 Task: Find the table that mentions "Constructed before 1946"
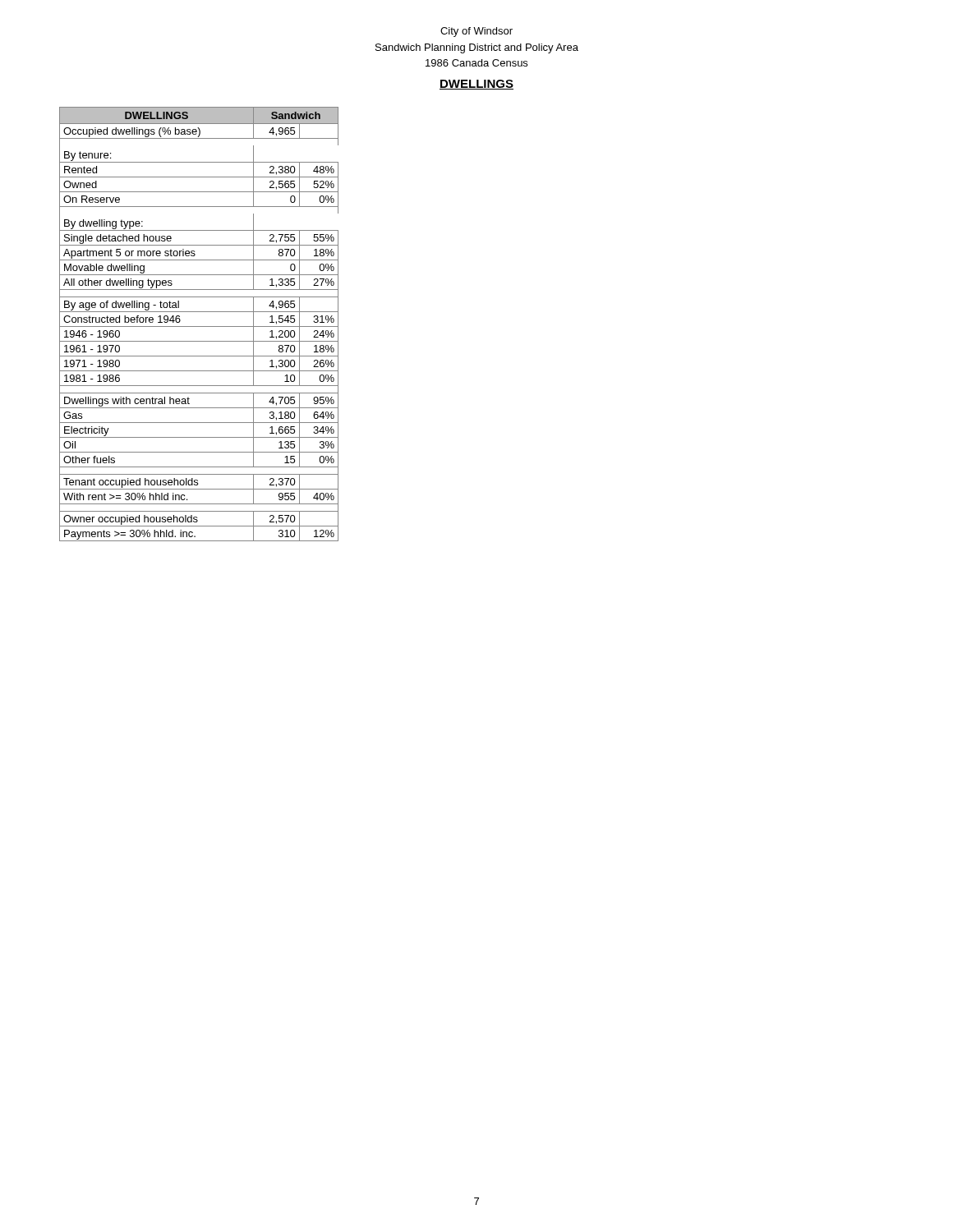[199, 324]
